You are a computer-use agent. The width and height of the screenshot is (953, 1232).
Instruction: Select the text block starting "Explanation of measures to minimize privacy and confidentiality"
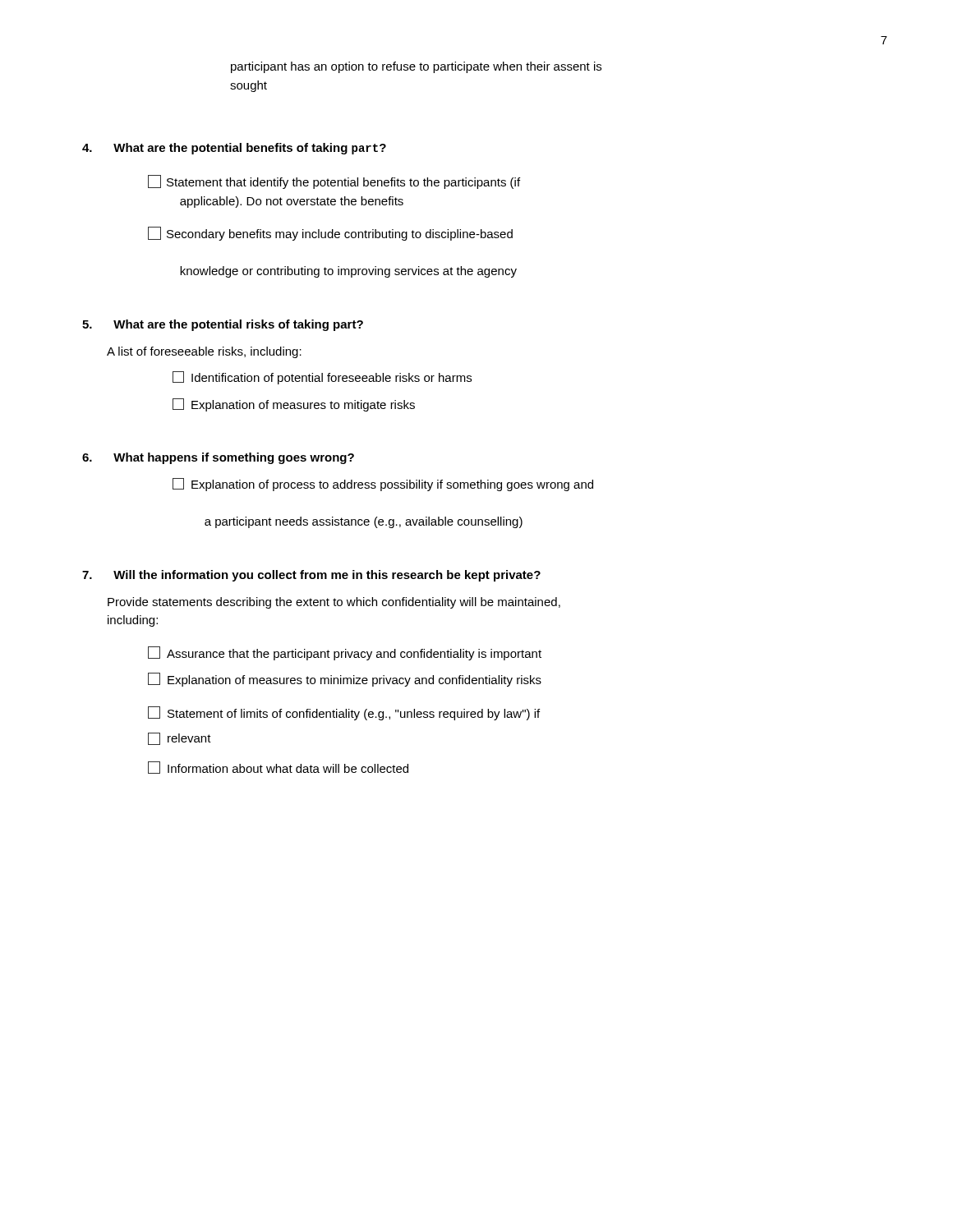pyautogui.click(x=345, y=680)
